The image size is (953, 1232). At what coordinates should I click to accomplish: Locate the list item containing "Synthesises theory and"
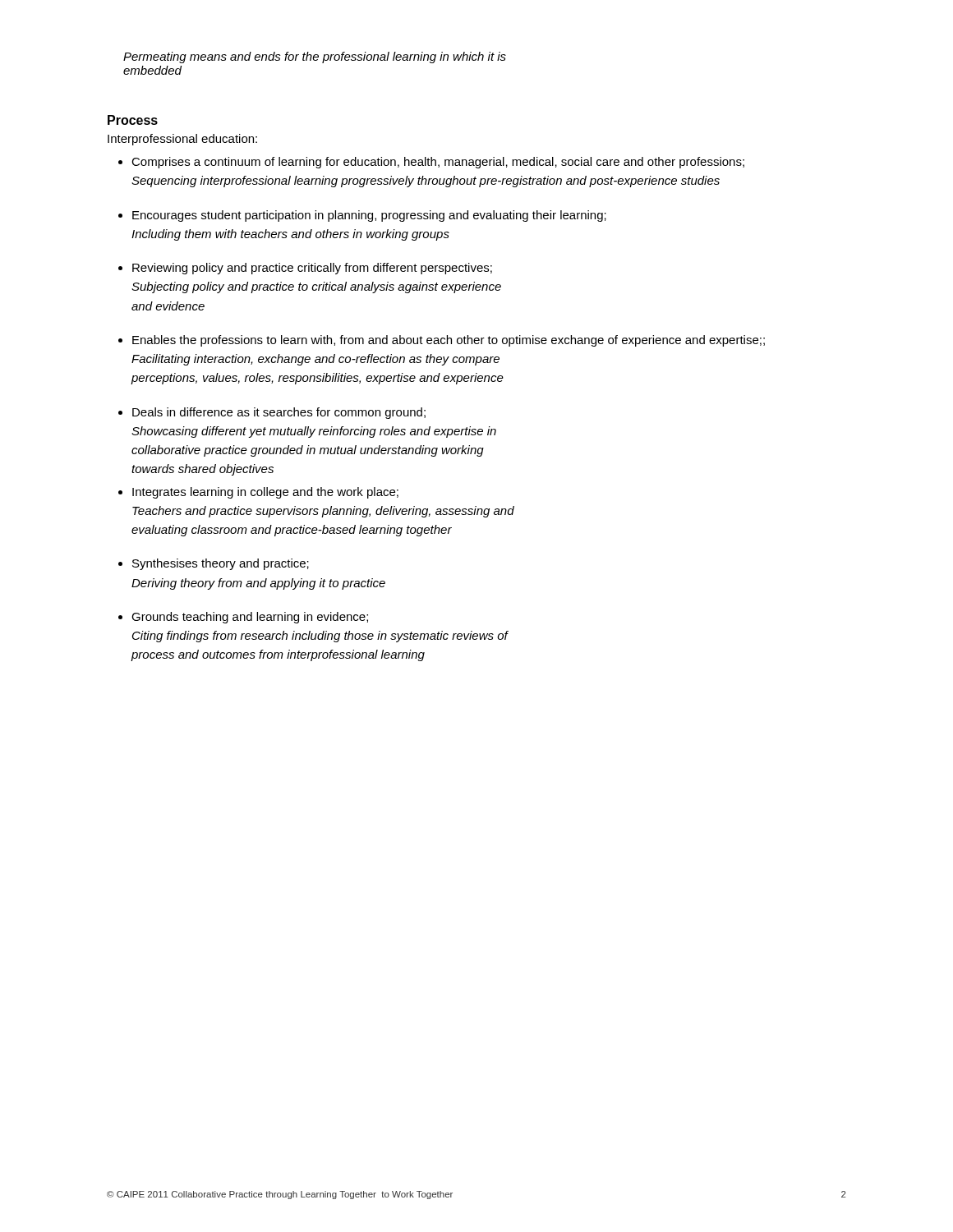[221, 564]
